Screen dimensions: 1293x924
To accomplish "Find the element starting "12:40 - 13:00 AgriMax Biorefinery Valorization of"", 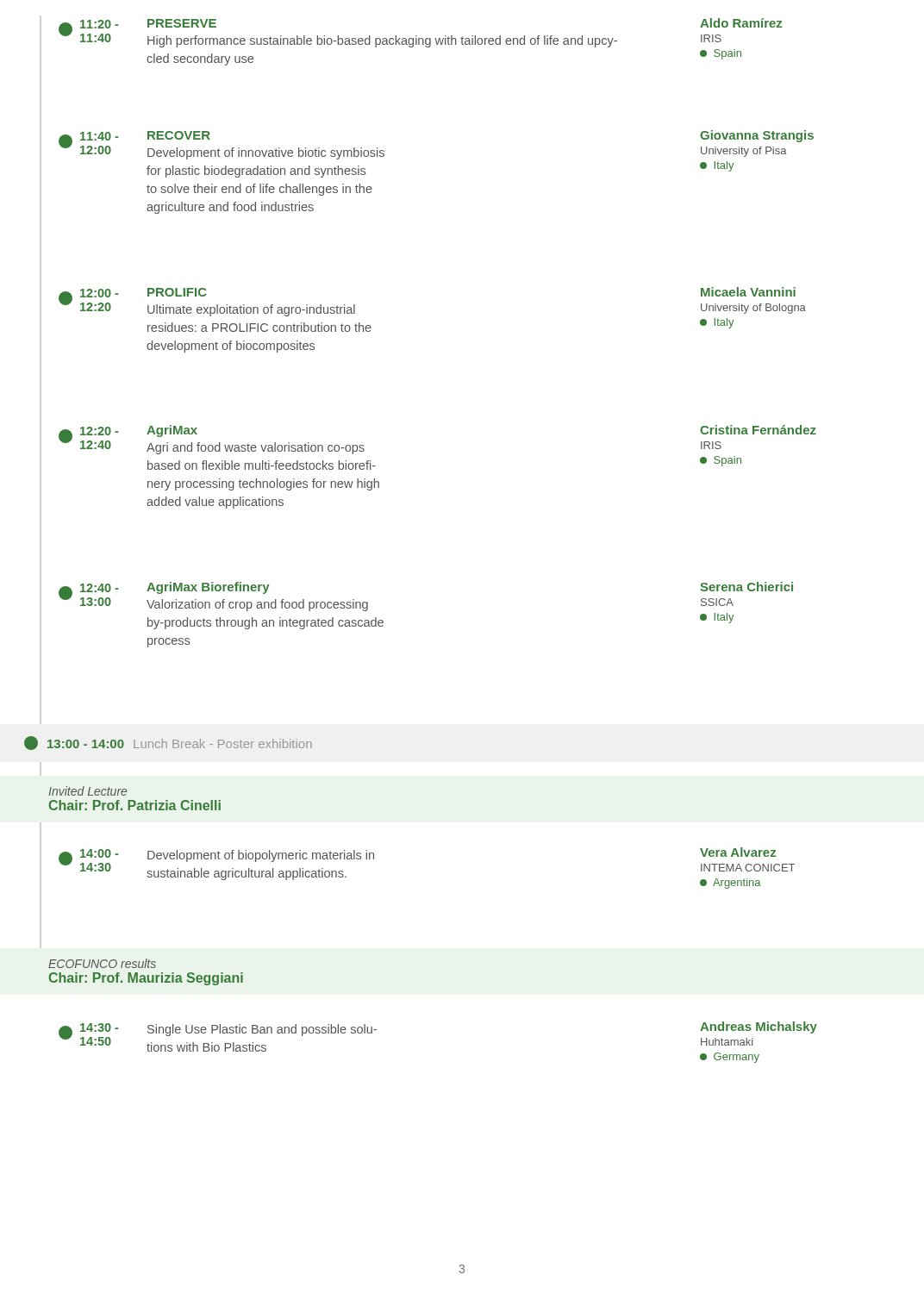I will (223, 600).
